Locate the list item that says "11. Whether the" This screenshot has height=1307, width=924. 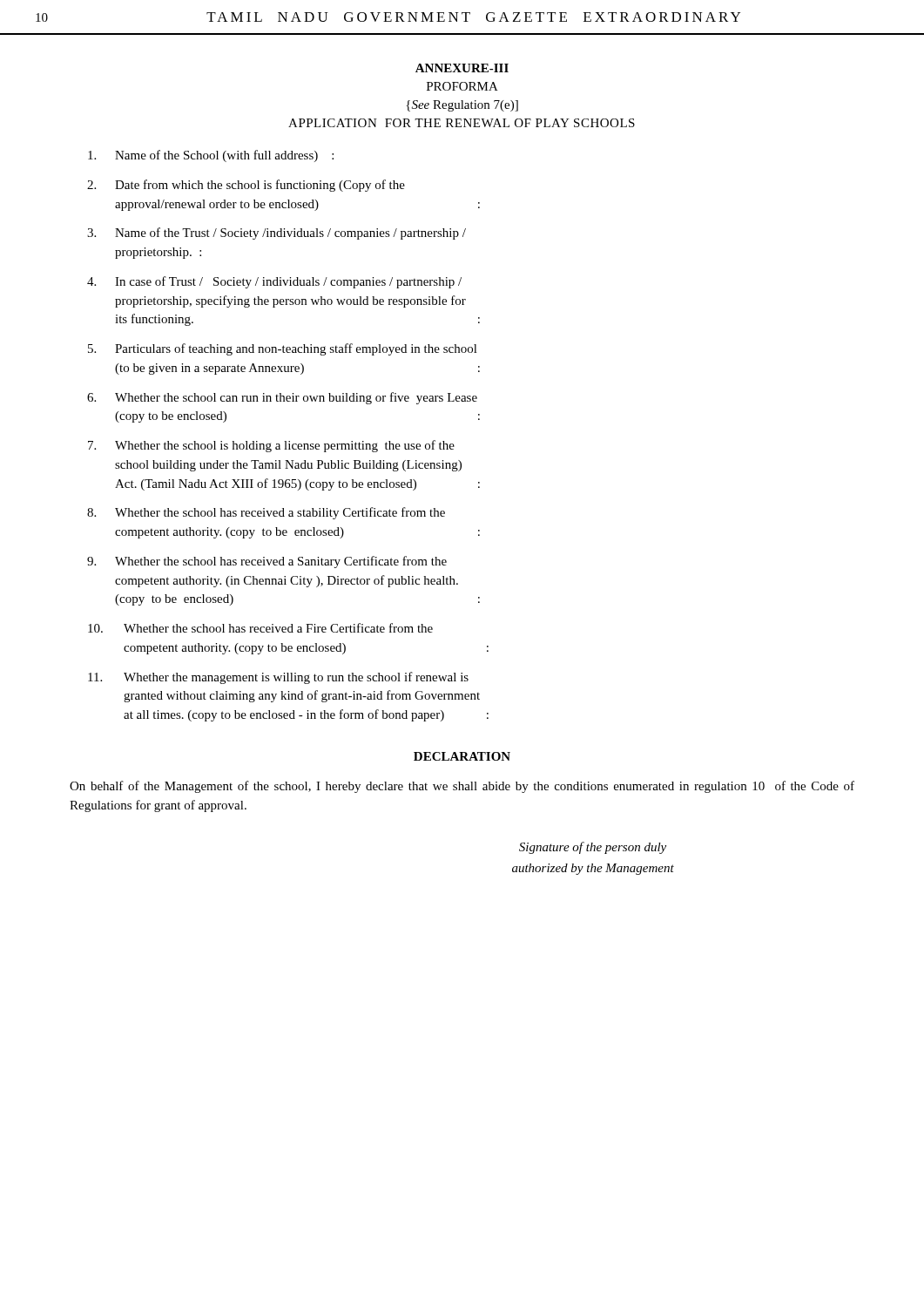click(288, 696)
